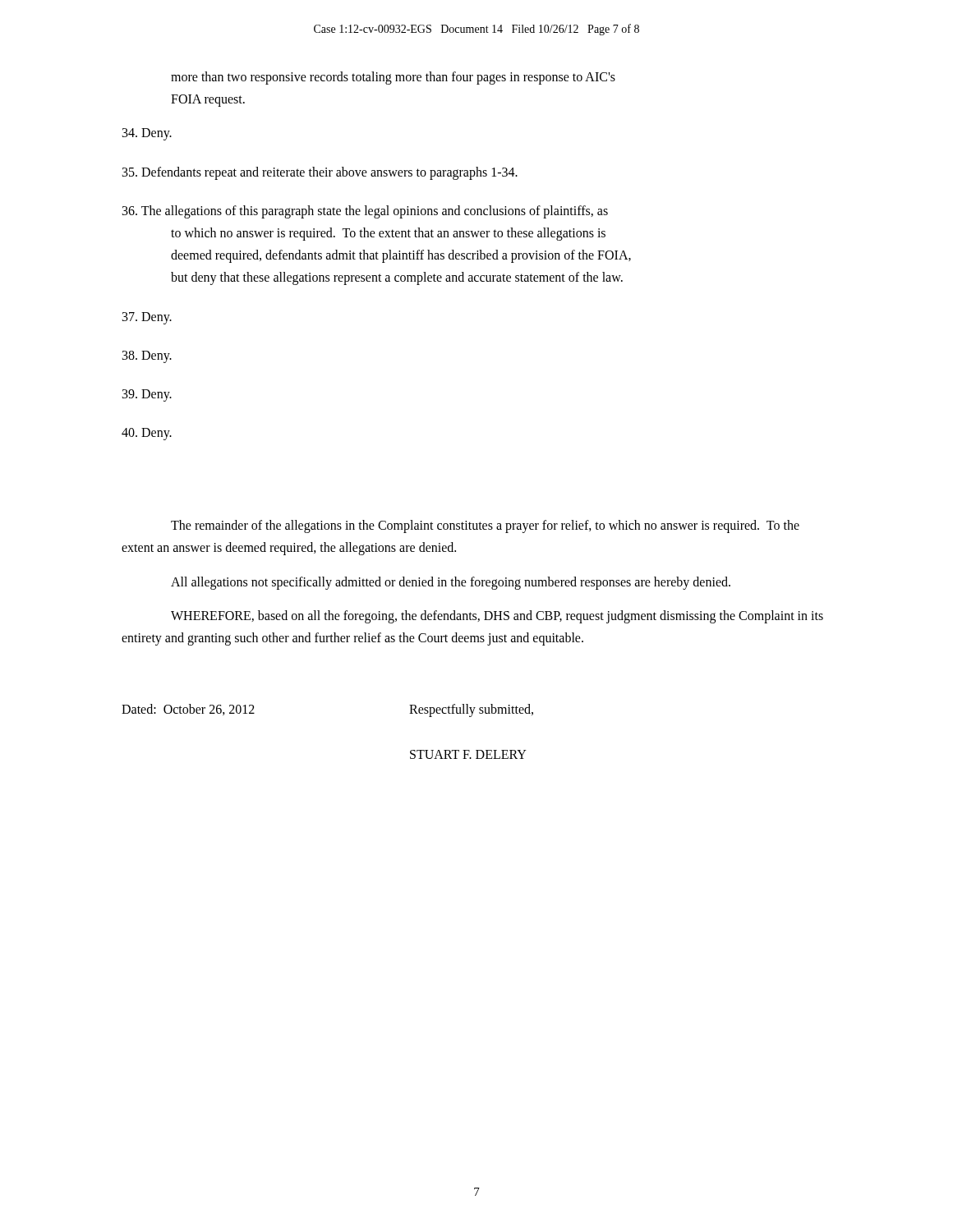Image resolution: width=953 pixels, height=1232 pixels.
Task: Find the text with the text "Respectfully submitted, STUART F. DELERY"
Action: [x=471, y=710]
